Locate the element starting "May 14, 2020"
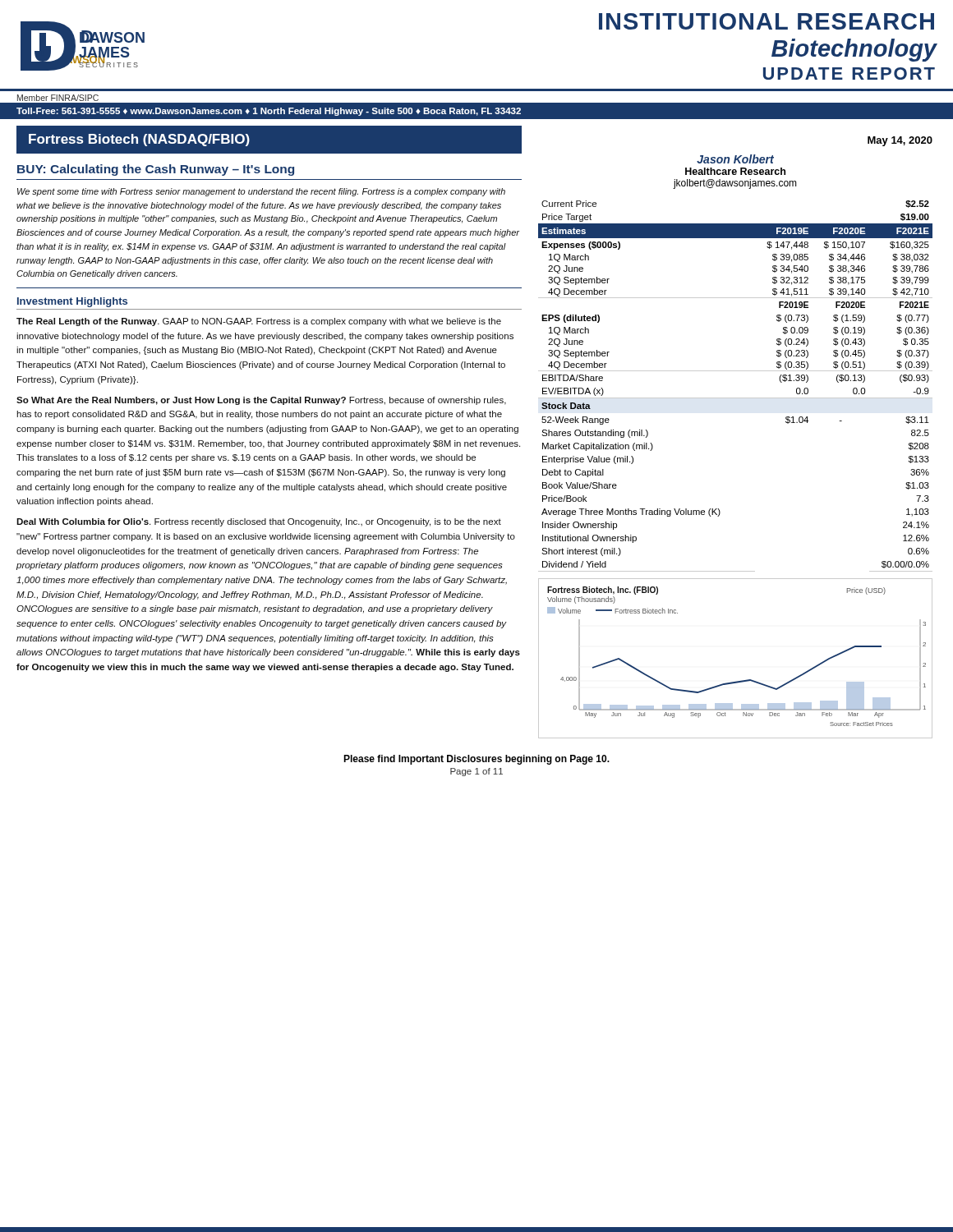Screen dimensions: 1232x953 pyautogui.click(x=900, y=140)
